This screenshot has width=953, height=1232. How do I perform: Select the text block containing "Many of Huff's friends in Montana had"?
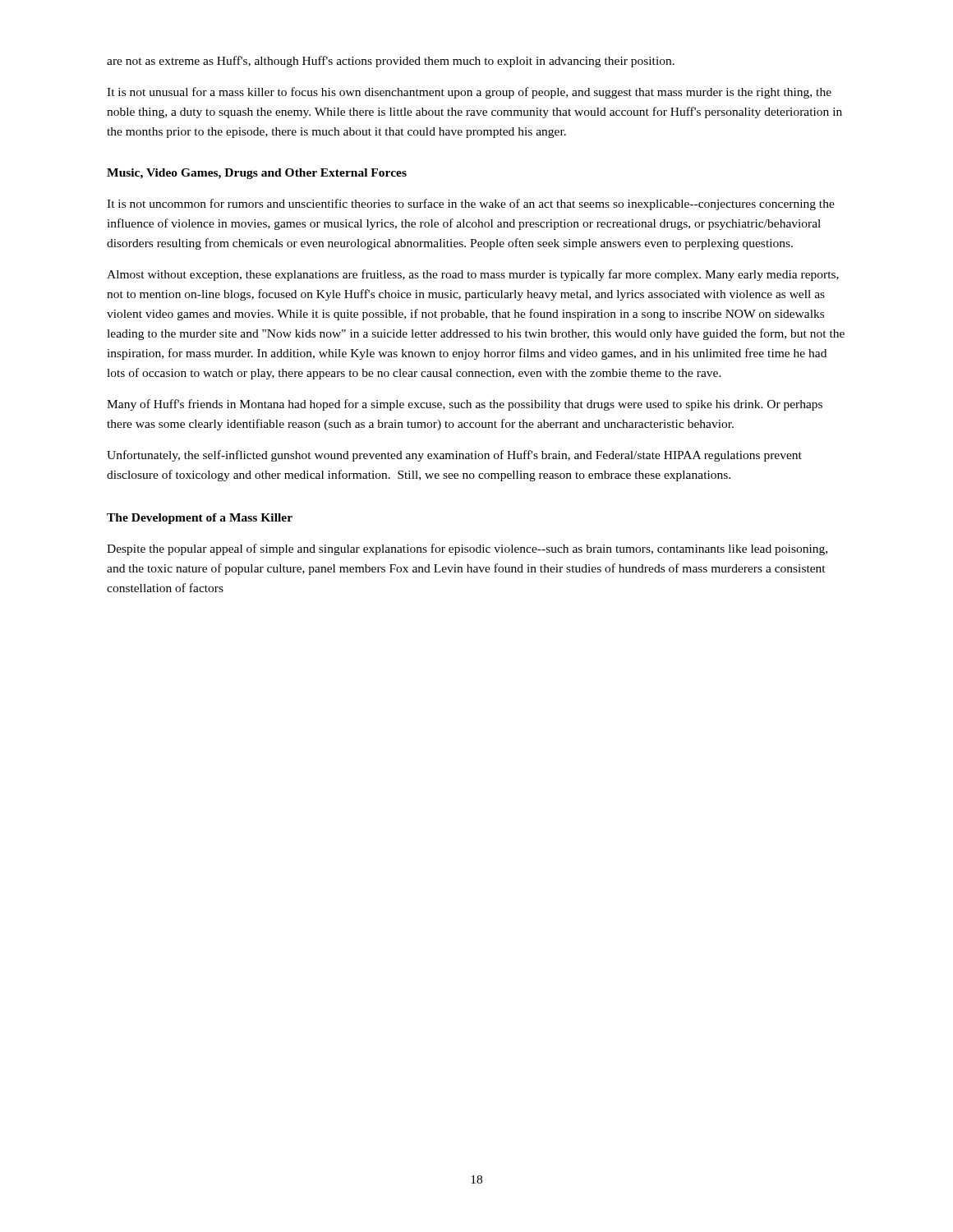coord(476,414)
